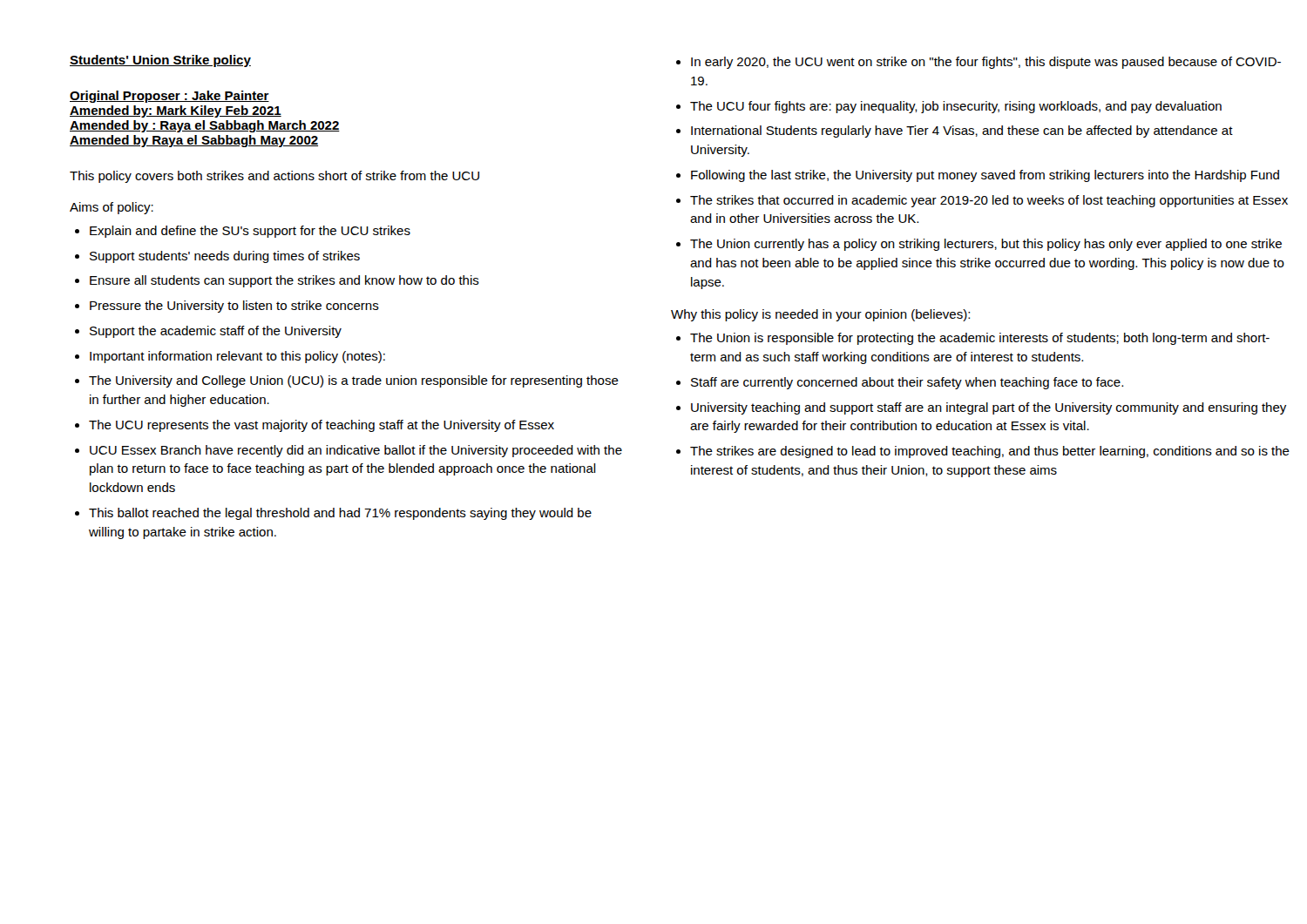
Task: Click on the text starting "The UCU four"
Action: tap(956, 105)
